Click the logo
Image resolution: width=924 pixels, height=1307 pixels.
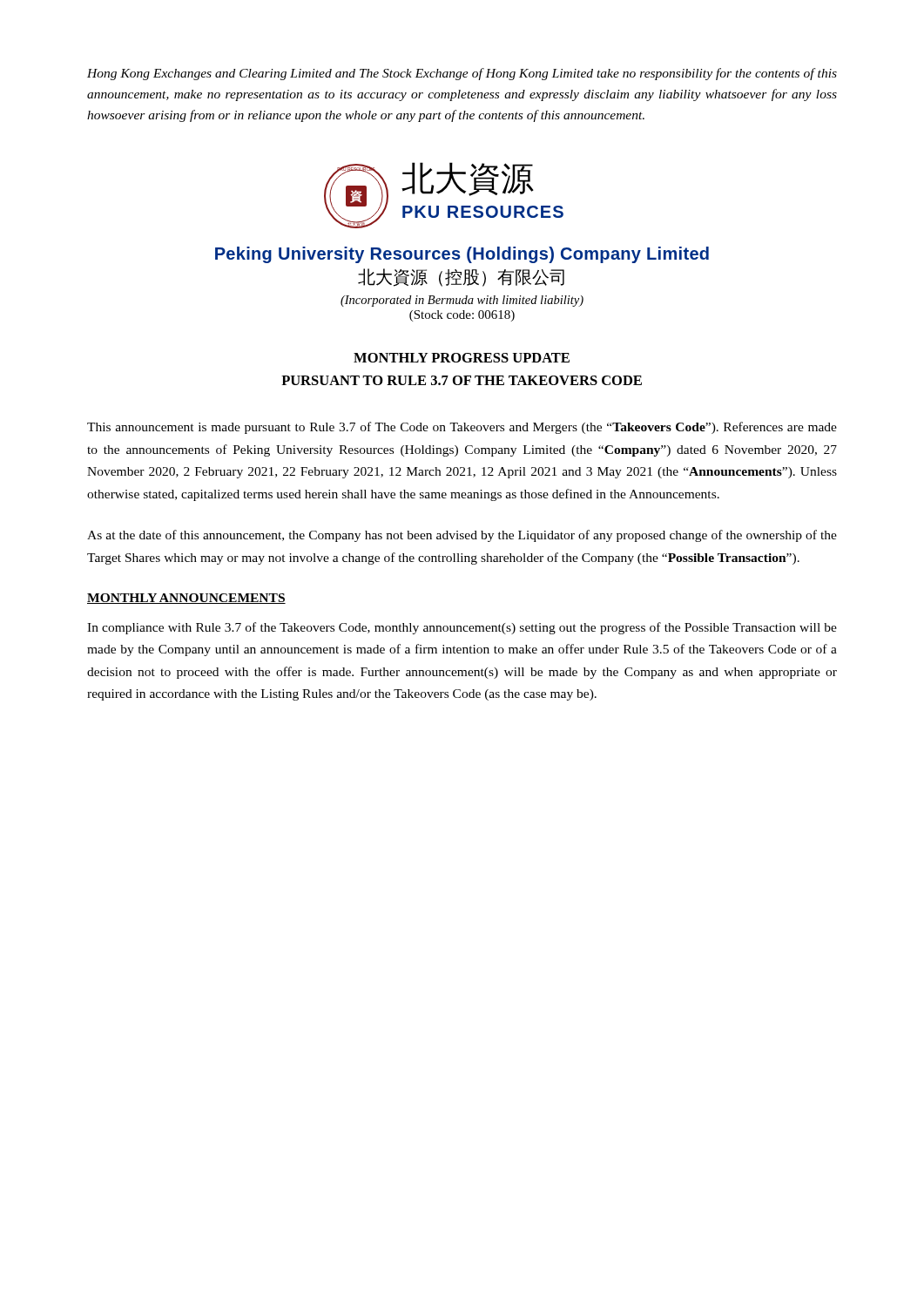[x=462, y=198]
